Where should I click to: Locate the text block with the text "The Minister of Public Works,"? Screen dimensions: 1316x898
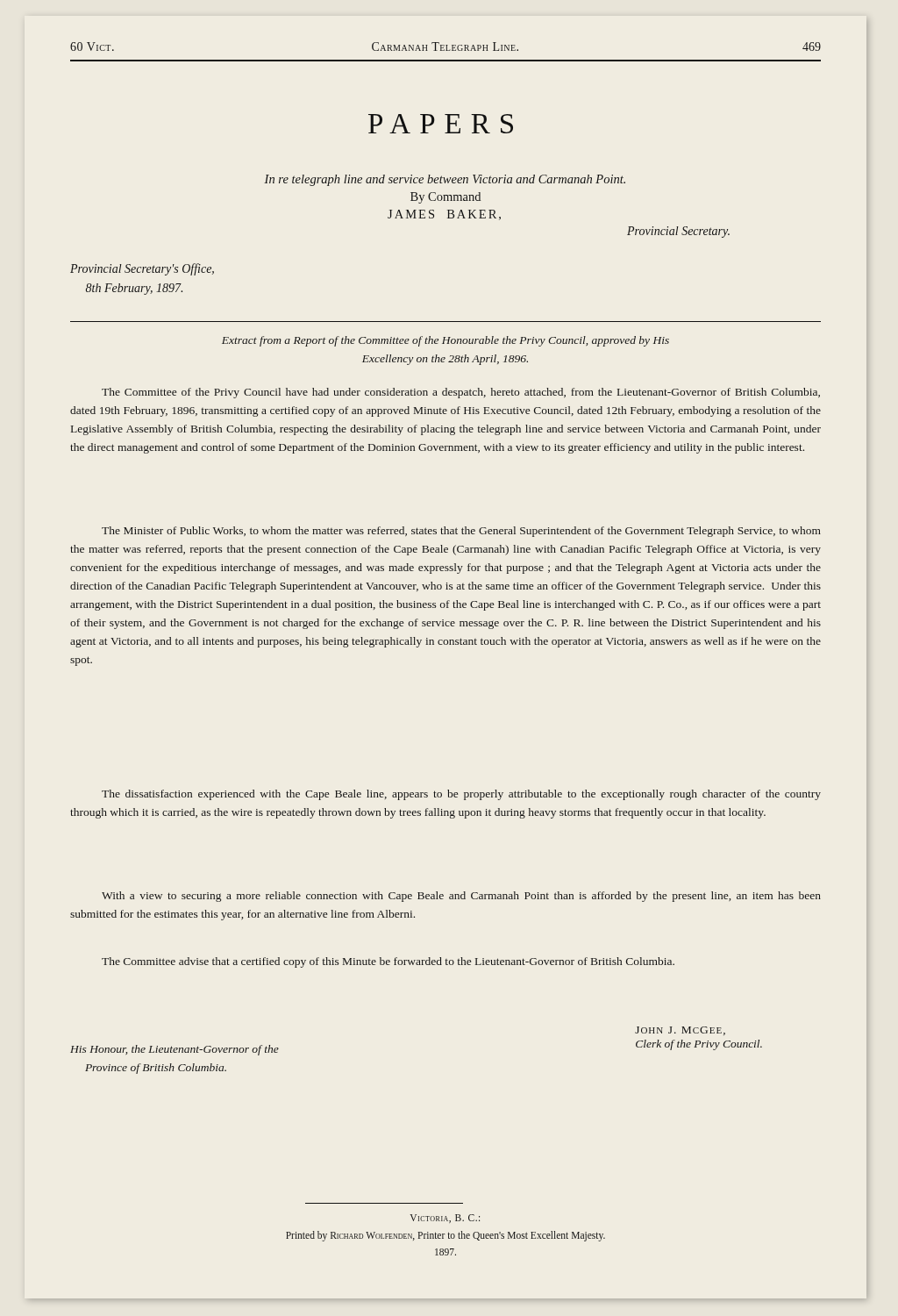pos(445,595)
